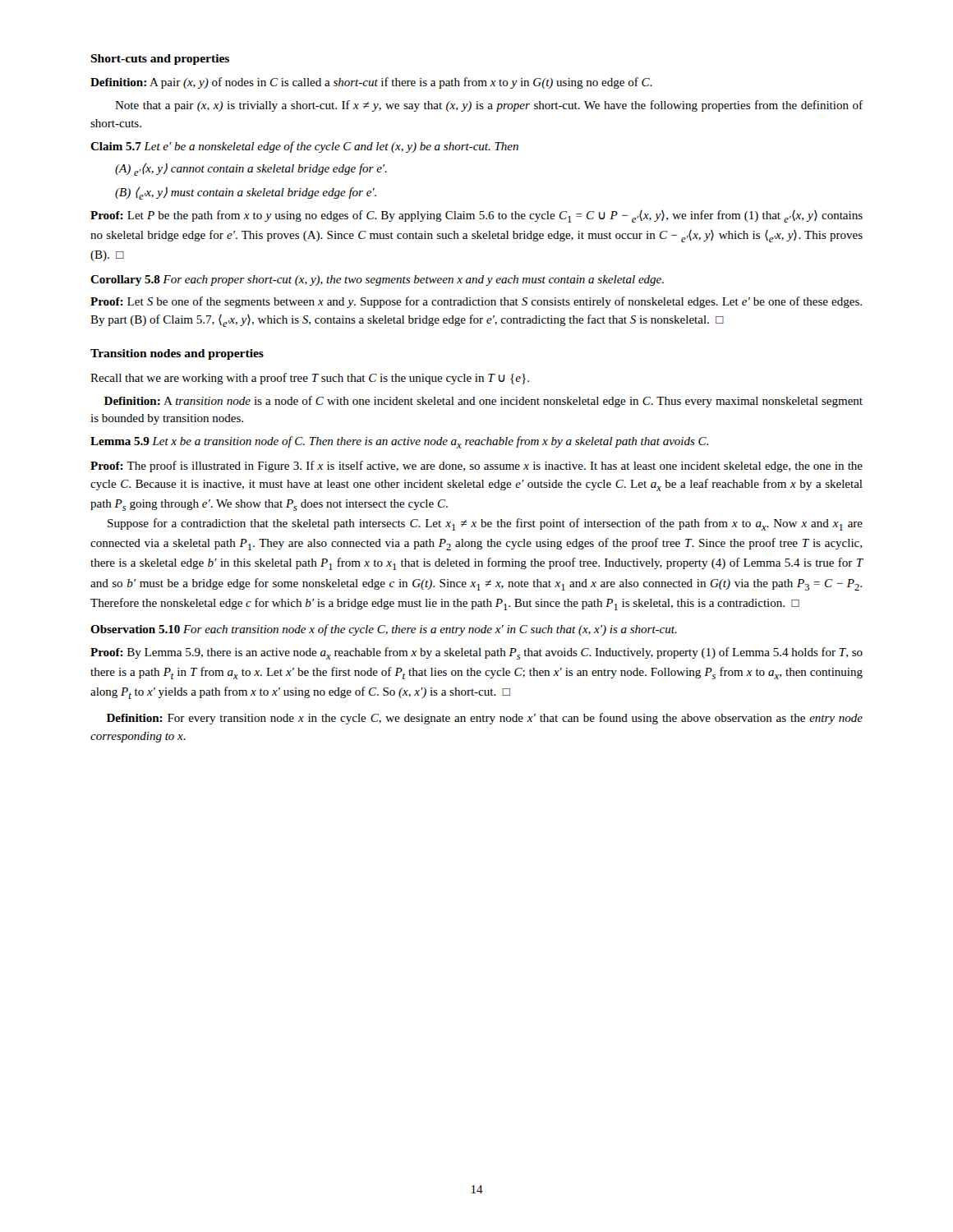
Task: Find the text block starting "Lemma 5.9 Let"
Action: (x=400, y=443)
